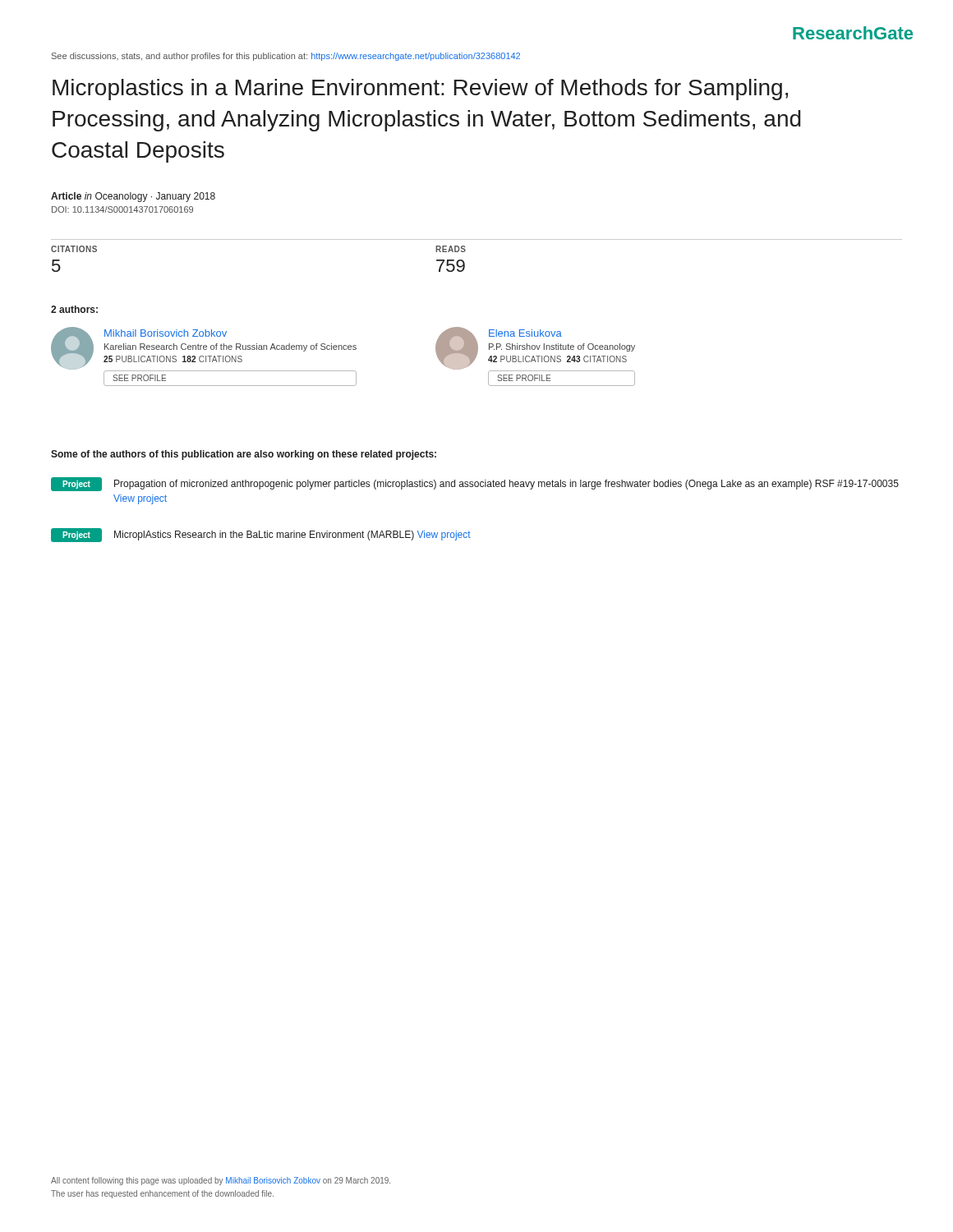Find the text that says "READS 759"
This screenshot has width=953, height=1232.
tap(451, 261)
